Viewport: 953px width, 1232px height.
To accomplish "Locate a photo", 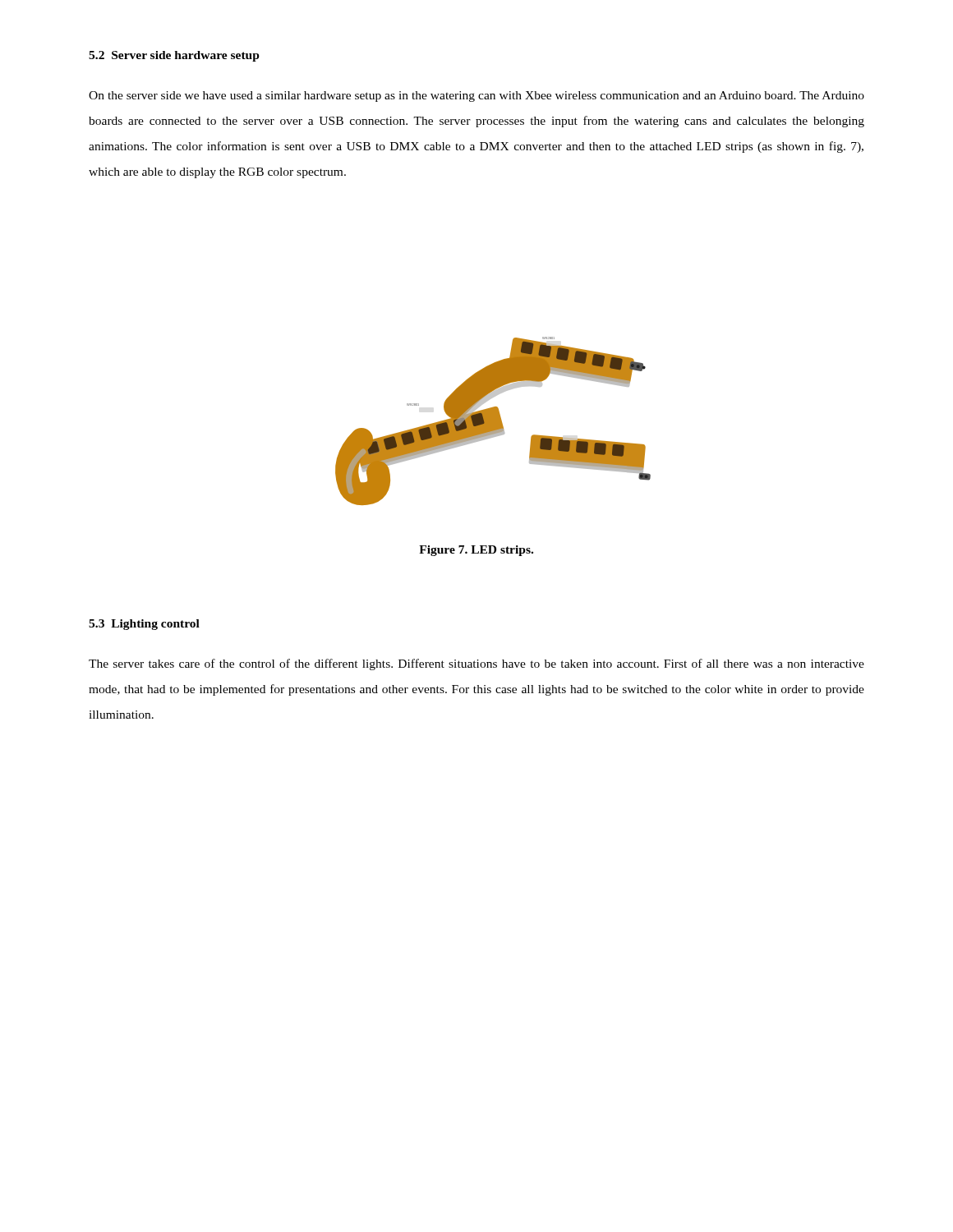I will (476, 390).
